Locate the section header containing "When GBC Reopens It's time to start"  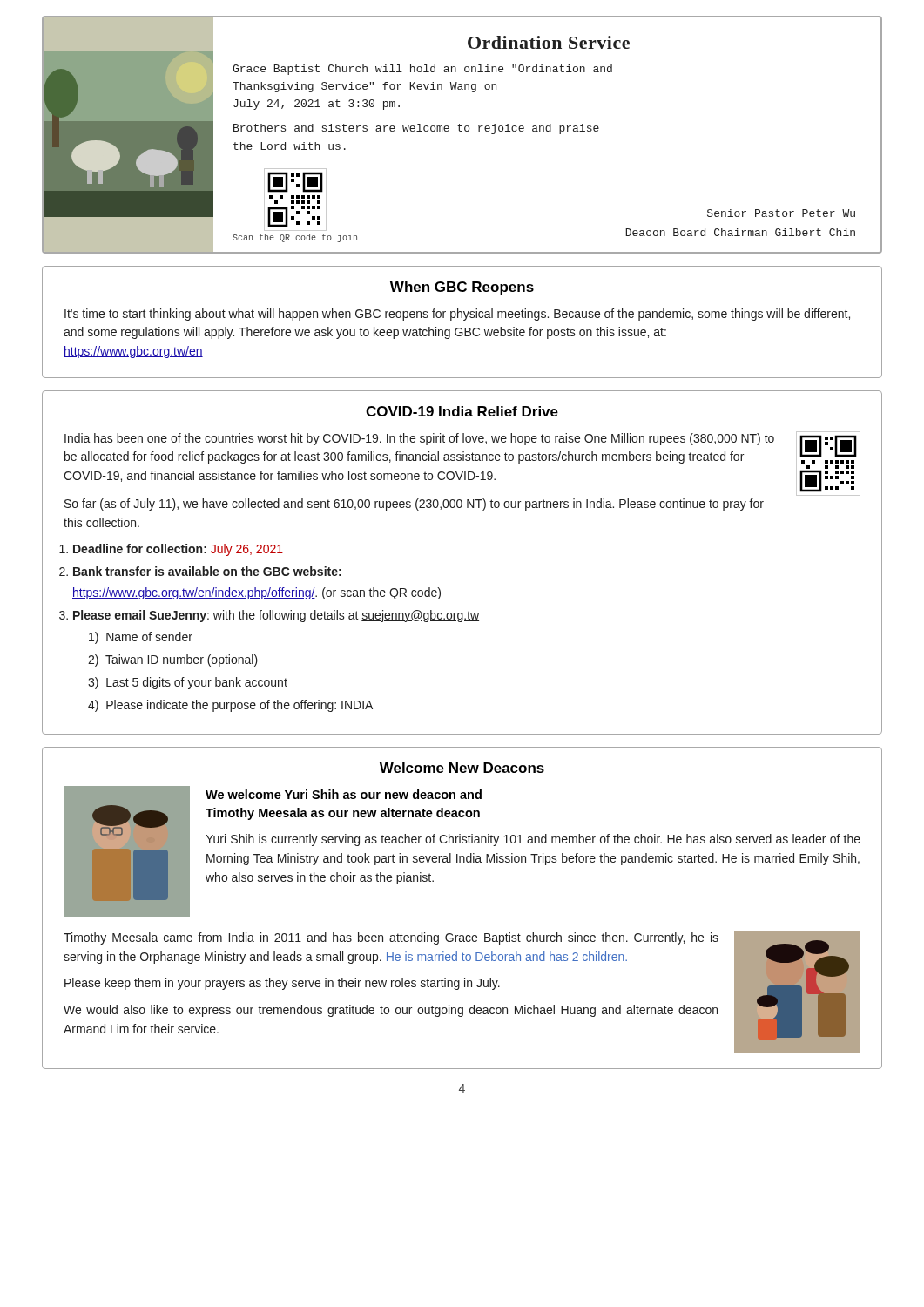click(462, 320)
